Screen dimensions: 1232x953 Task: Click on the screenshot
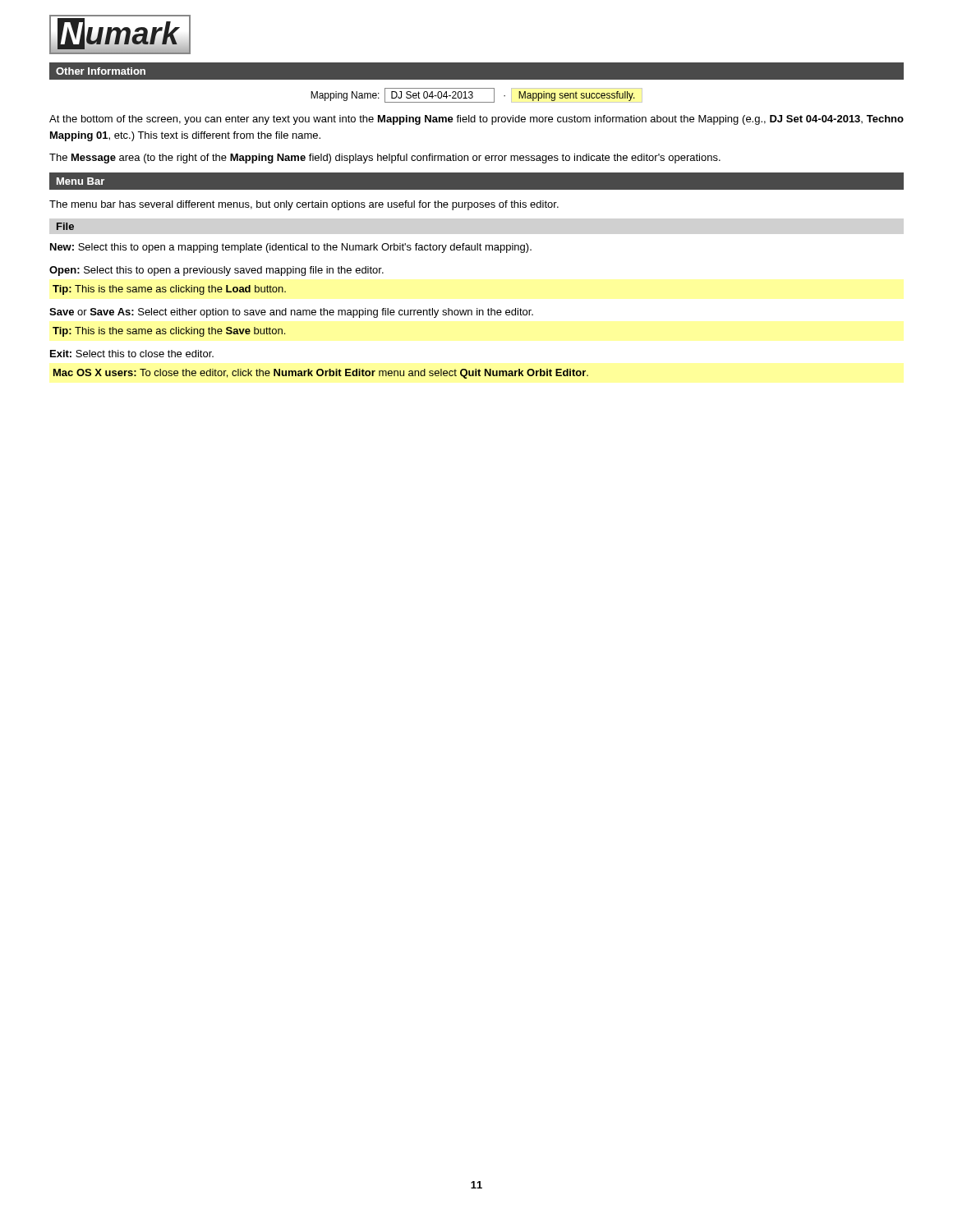click(x=476, y=95)
